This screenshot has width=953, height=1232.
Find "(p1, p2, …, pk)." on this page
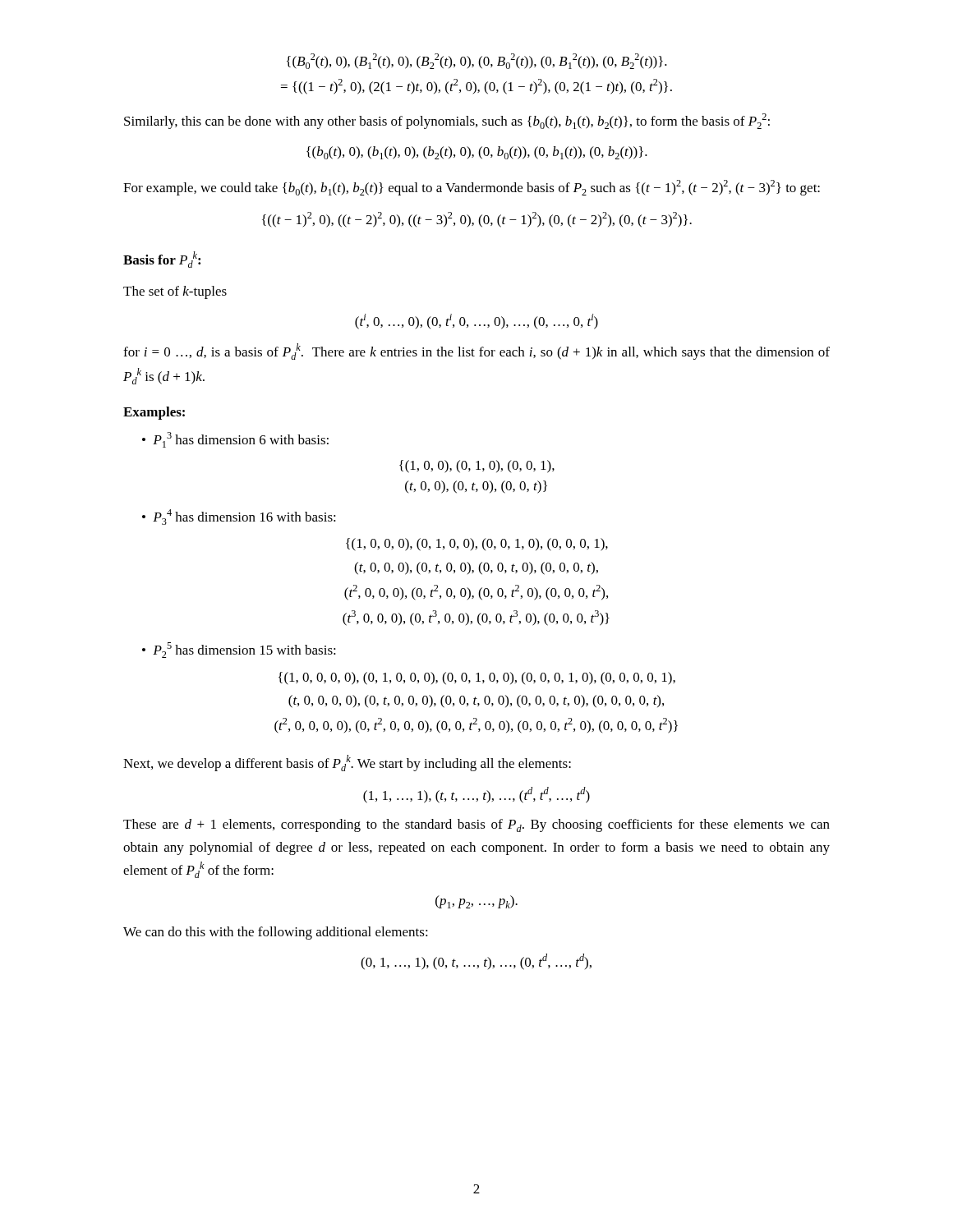(476, 902)
